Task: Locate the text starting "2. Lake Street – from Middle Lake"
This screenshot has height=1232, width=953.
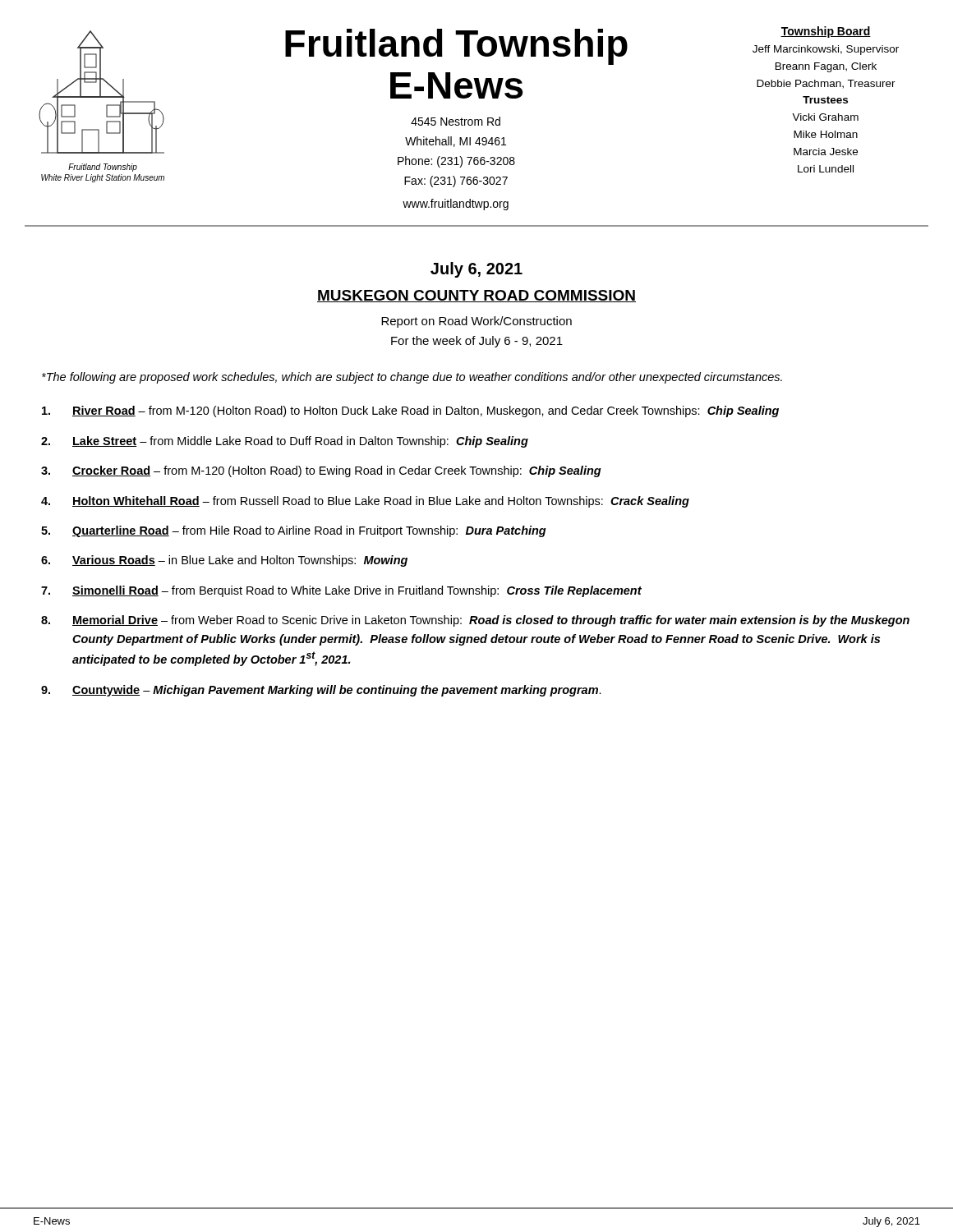Action: [x=476, y=441]
